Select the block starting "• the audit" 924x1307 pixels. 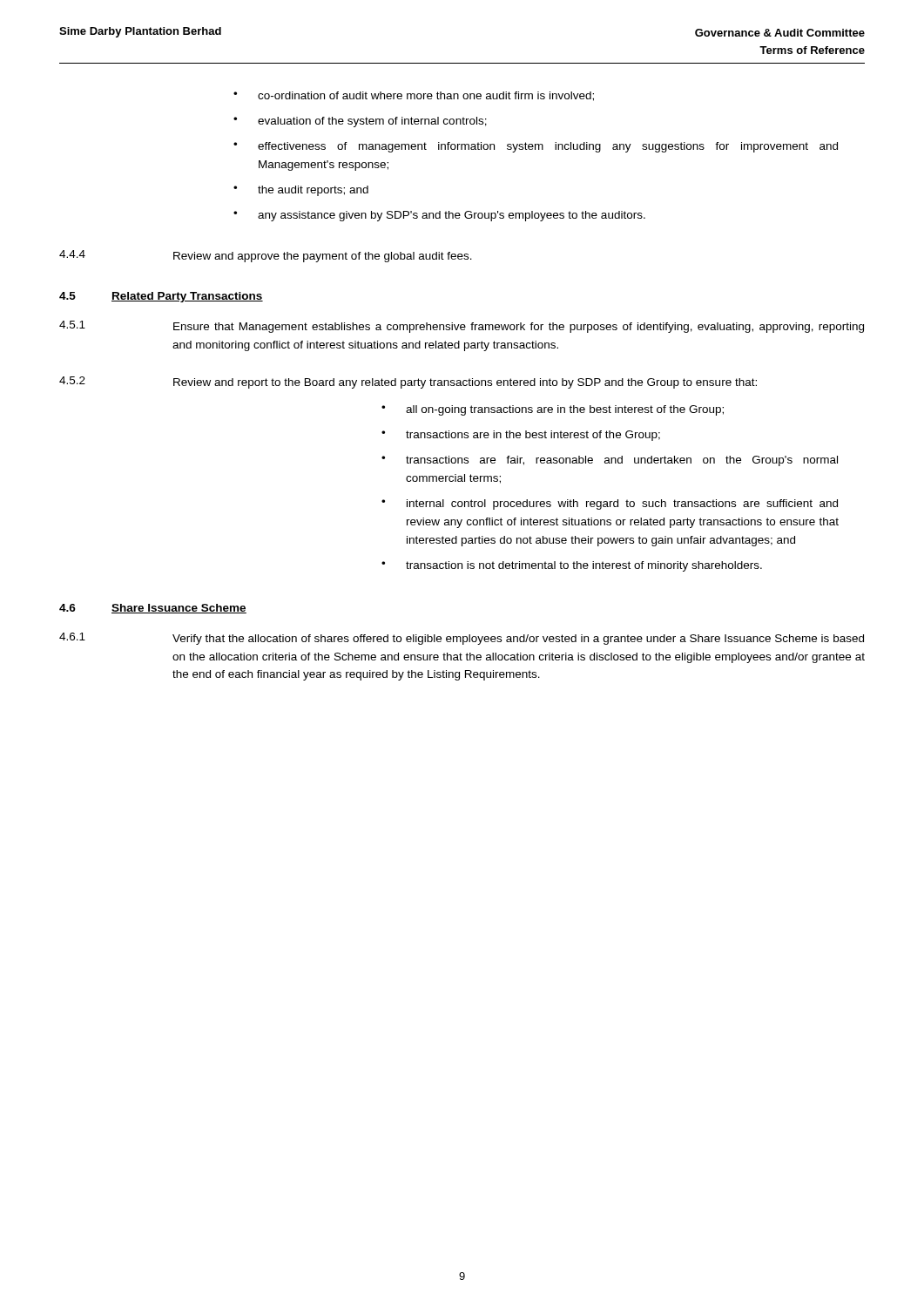tap(301, 191)
